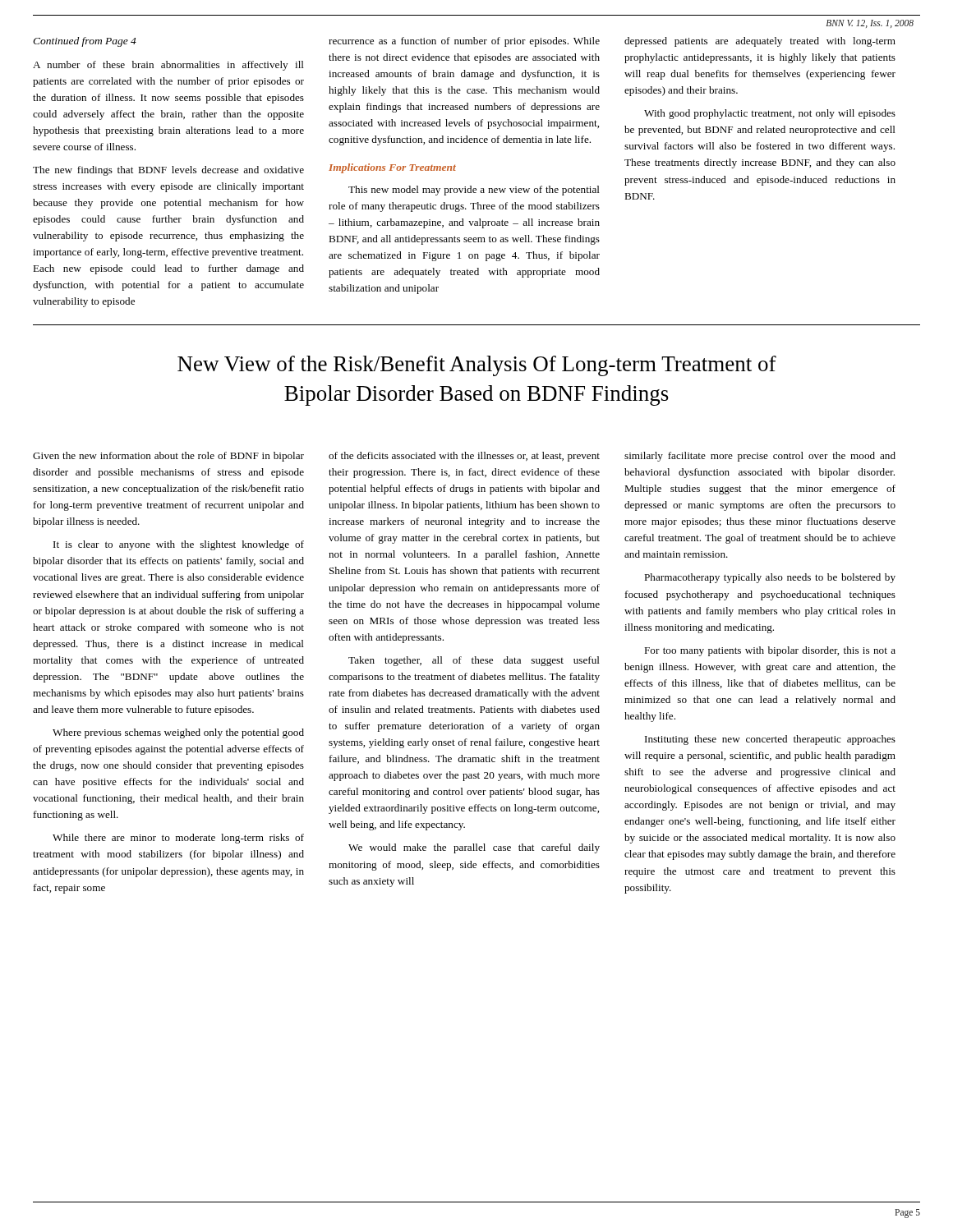This screenshot has width=953, height=1232.
Task: Locate a section header
Action: point(392,168)
